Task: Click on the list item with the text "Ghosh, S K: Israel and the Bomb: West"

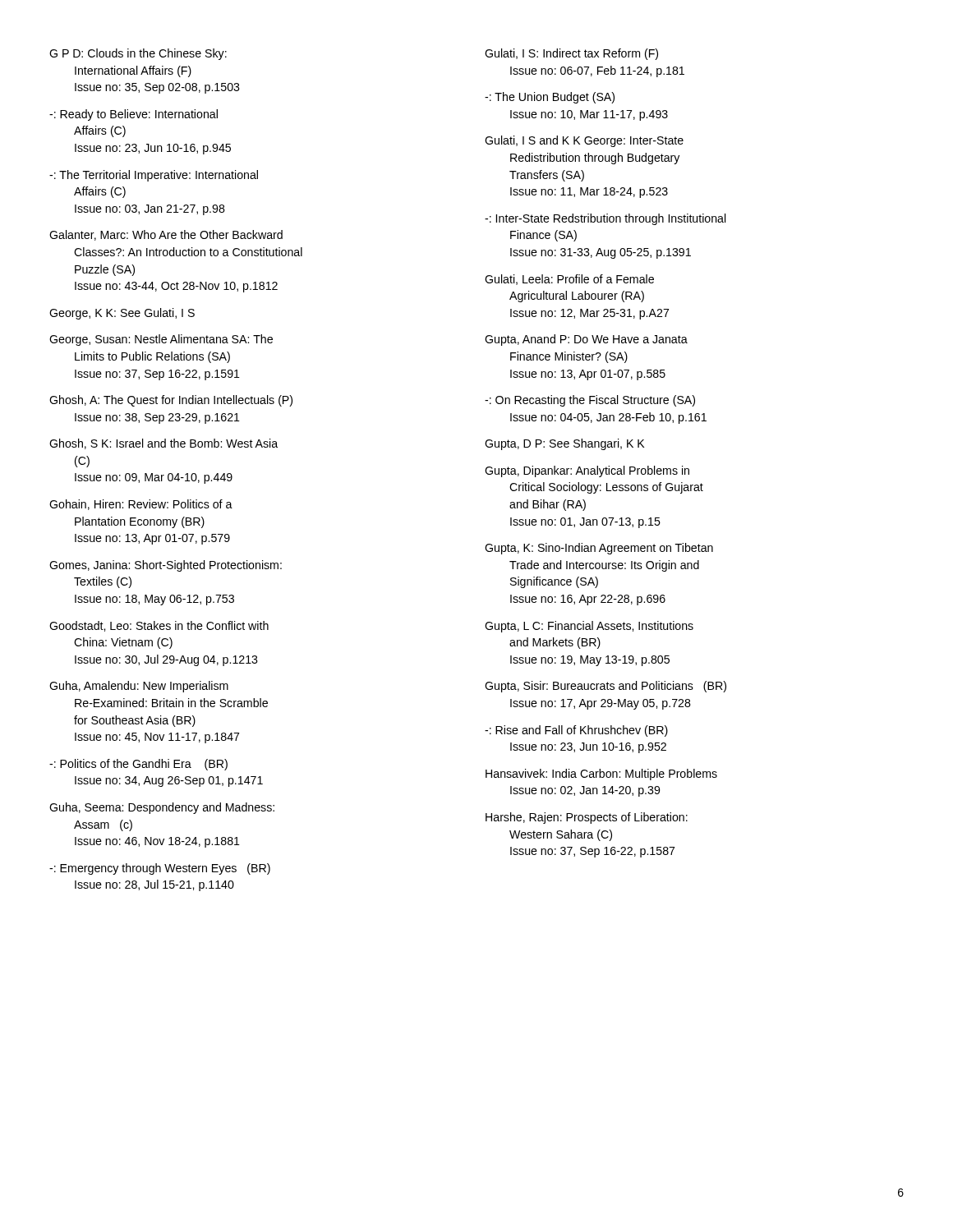Action: tap(163, 444)
